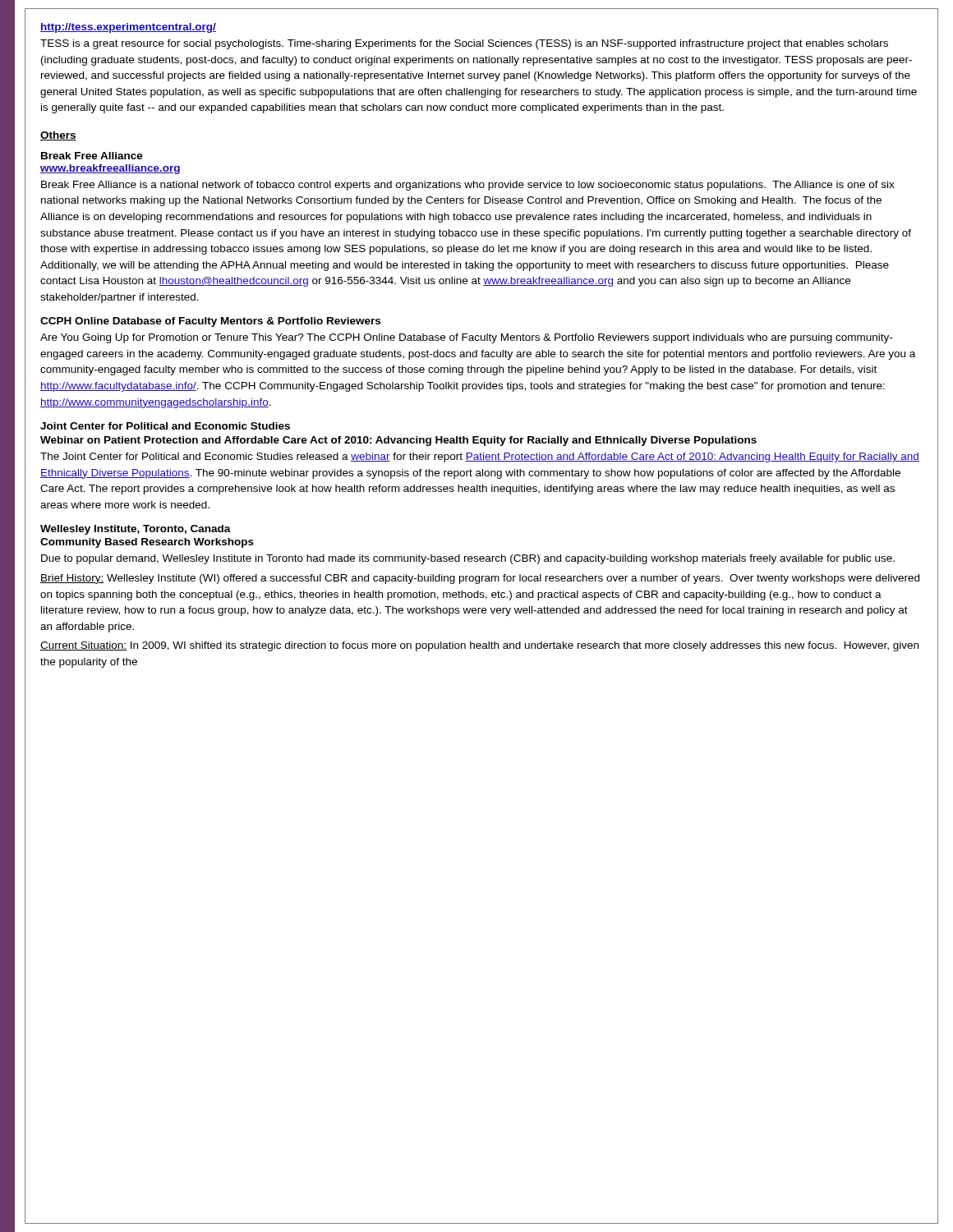This screenshot has height=1232, width=953.
Task: Find the block on this page that starts "The Joint Center for Political and"
Action: pos(480,480)
